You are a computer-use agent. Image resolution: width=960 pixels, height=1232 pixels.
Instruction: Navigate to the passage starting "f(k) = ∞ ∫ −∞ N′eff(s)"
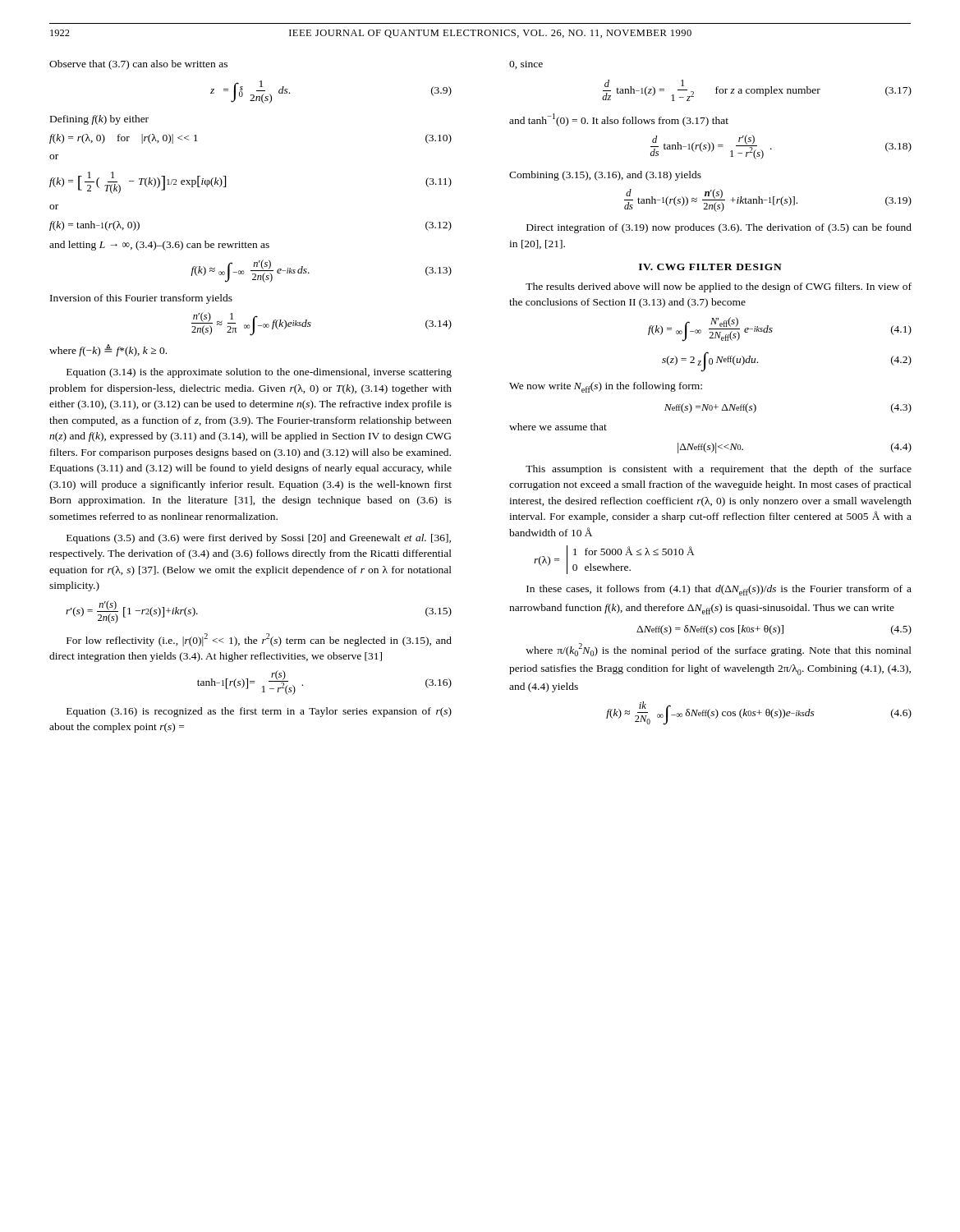[x=780, y=329]
